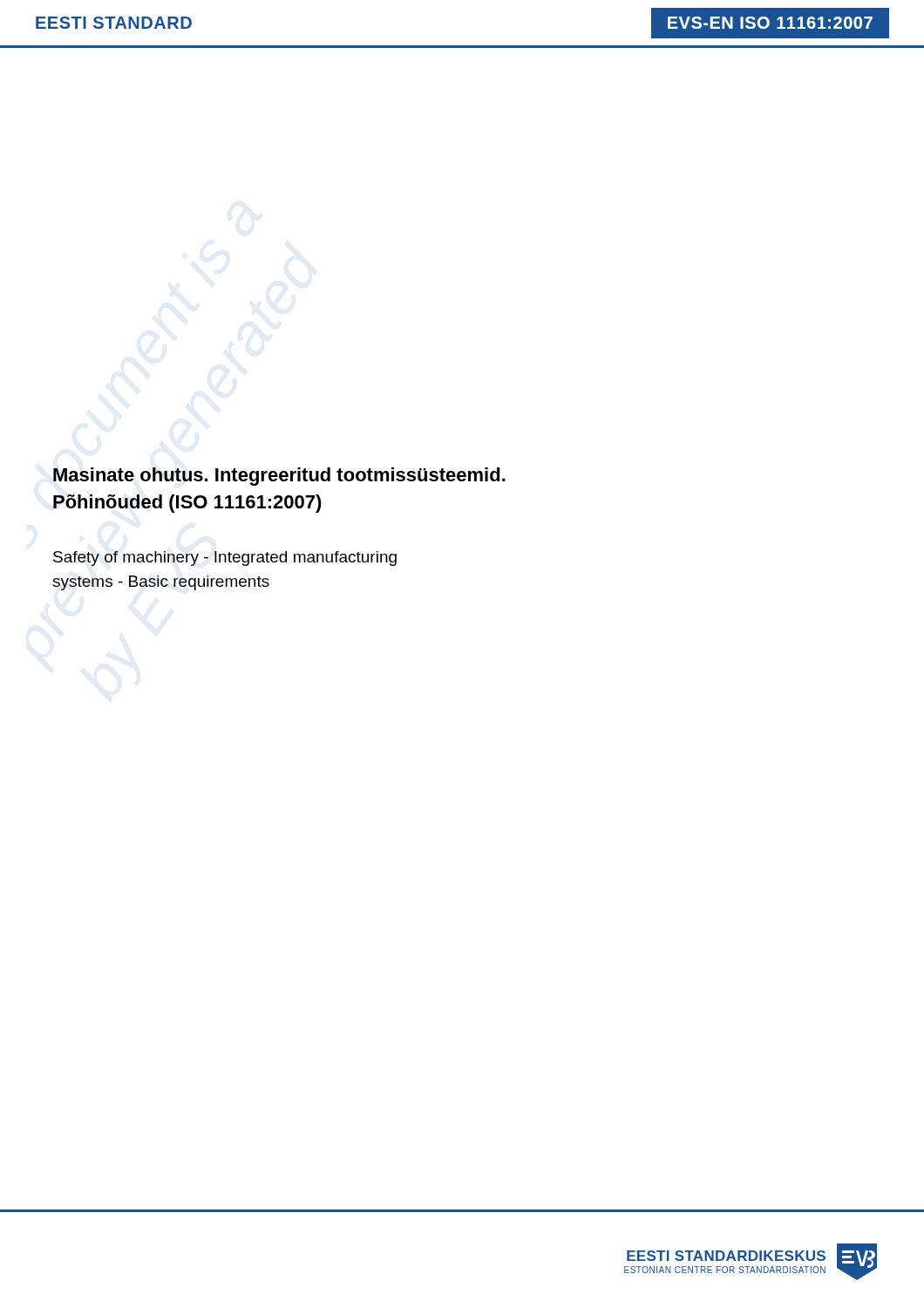
Task: Point to the block beginning "Safety of machinery -"
Action: [x=225, y=569]
